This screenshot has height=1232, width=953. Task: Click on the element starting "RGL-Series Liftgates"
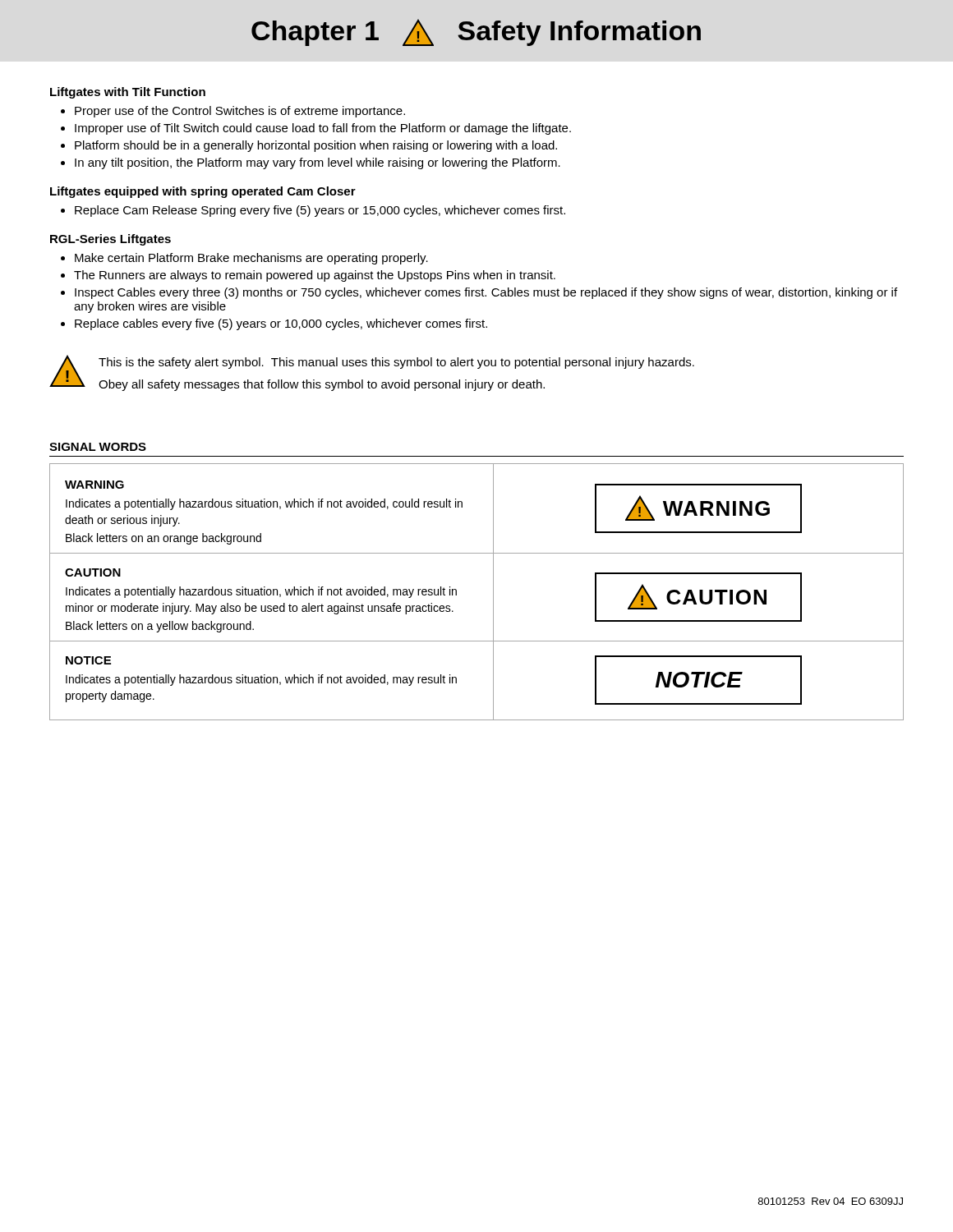coord(110,239)
